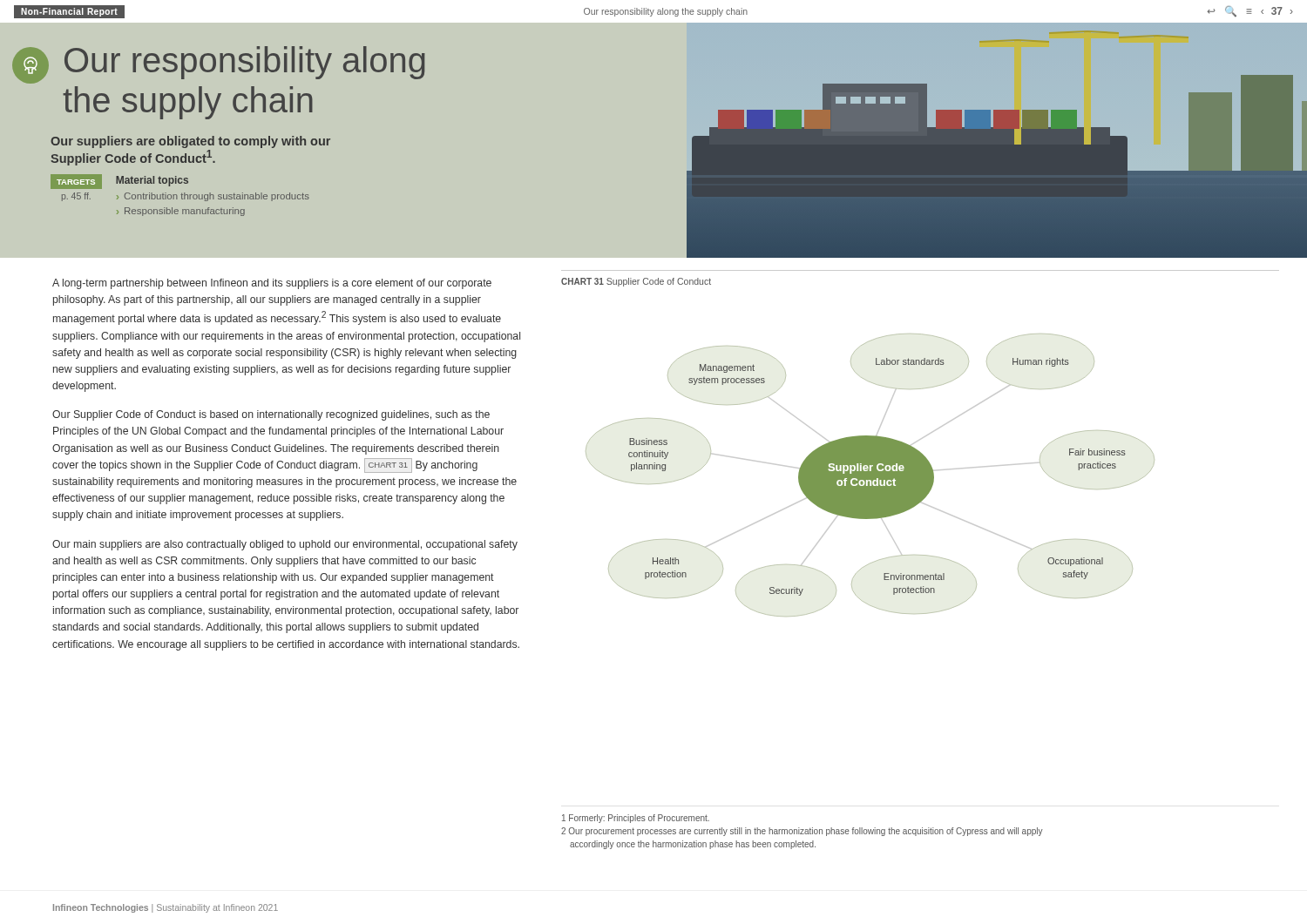
Task: Point to the block starting "› Contribution through"
Action: pyautogui.click(x=212, y=196)
